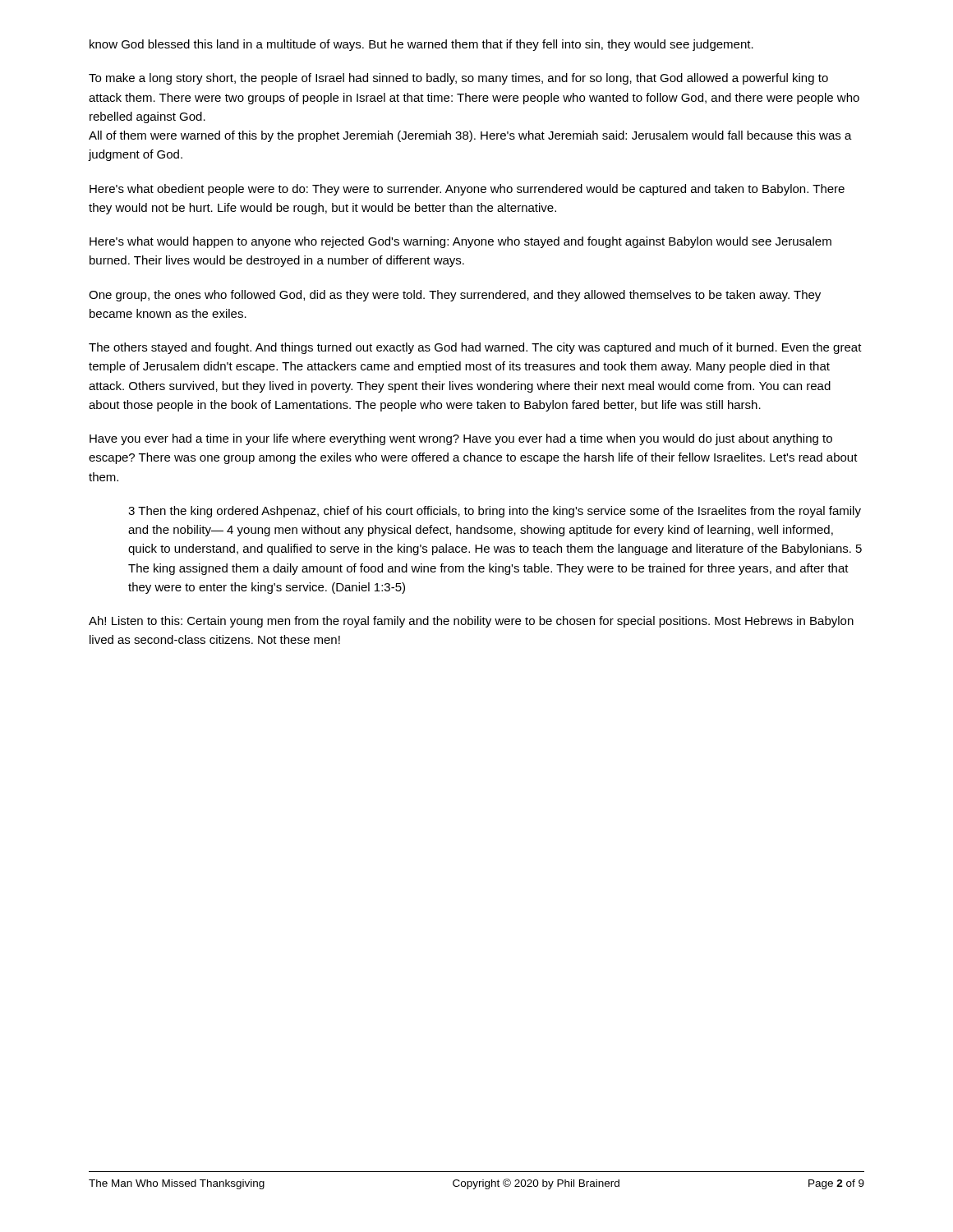This screenshot has height=1232, width=953.
Task: Locate the region starting "Ah! Listen to"
Action: (471, 630)
